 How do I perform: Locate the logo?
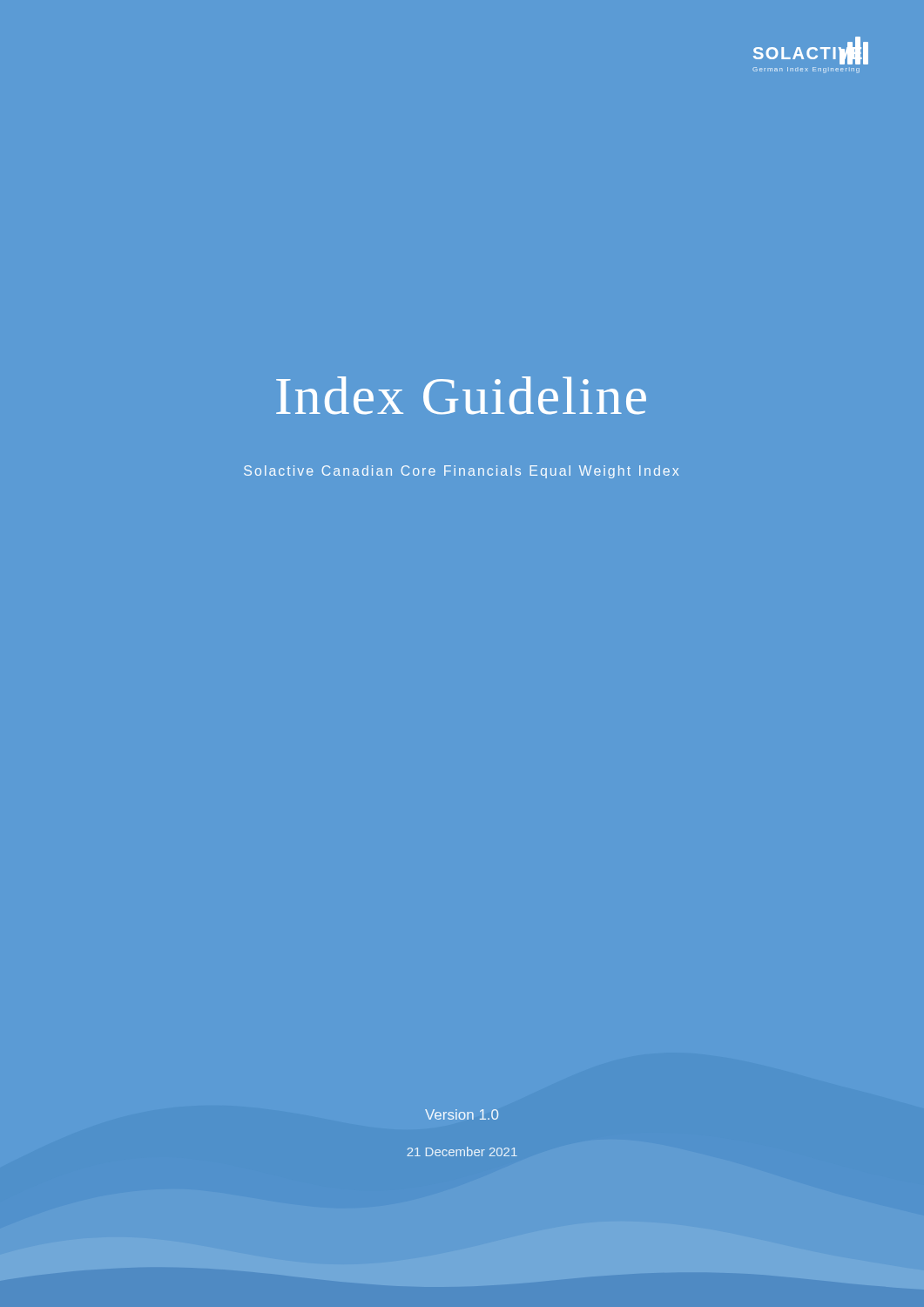816,59
